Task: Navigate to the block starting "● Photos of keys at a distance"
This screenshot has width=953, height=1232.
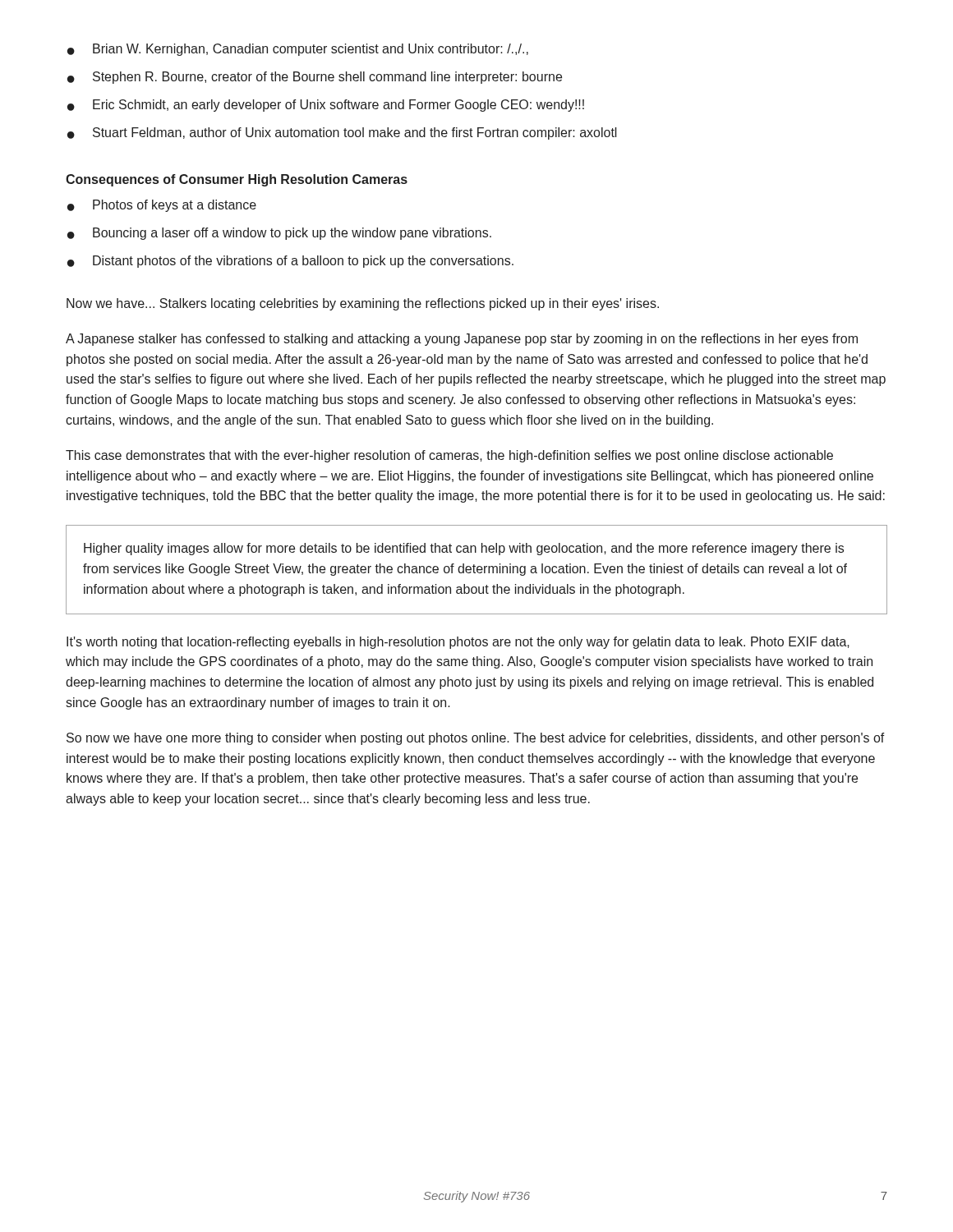Action: click(162, 206)
